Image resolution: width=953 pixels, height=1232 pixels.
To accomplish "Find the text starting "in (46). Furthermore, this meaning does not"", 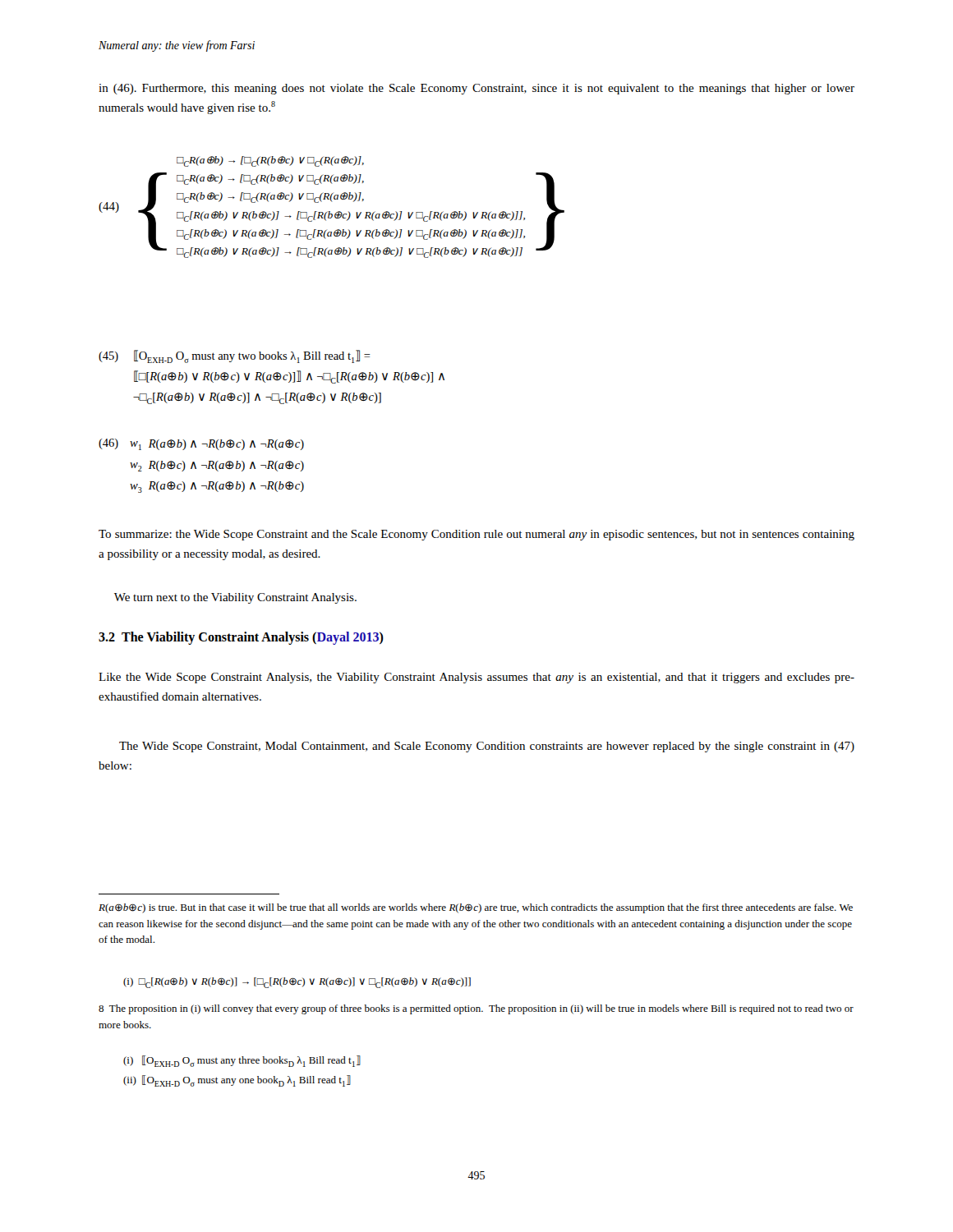I will click(476, 98).
